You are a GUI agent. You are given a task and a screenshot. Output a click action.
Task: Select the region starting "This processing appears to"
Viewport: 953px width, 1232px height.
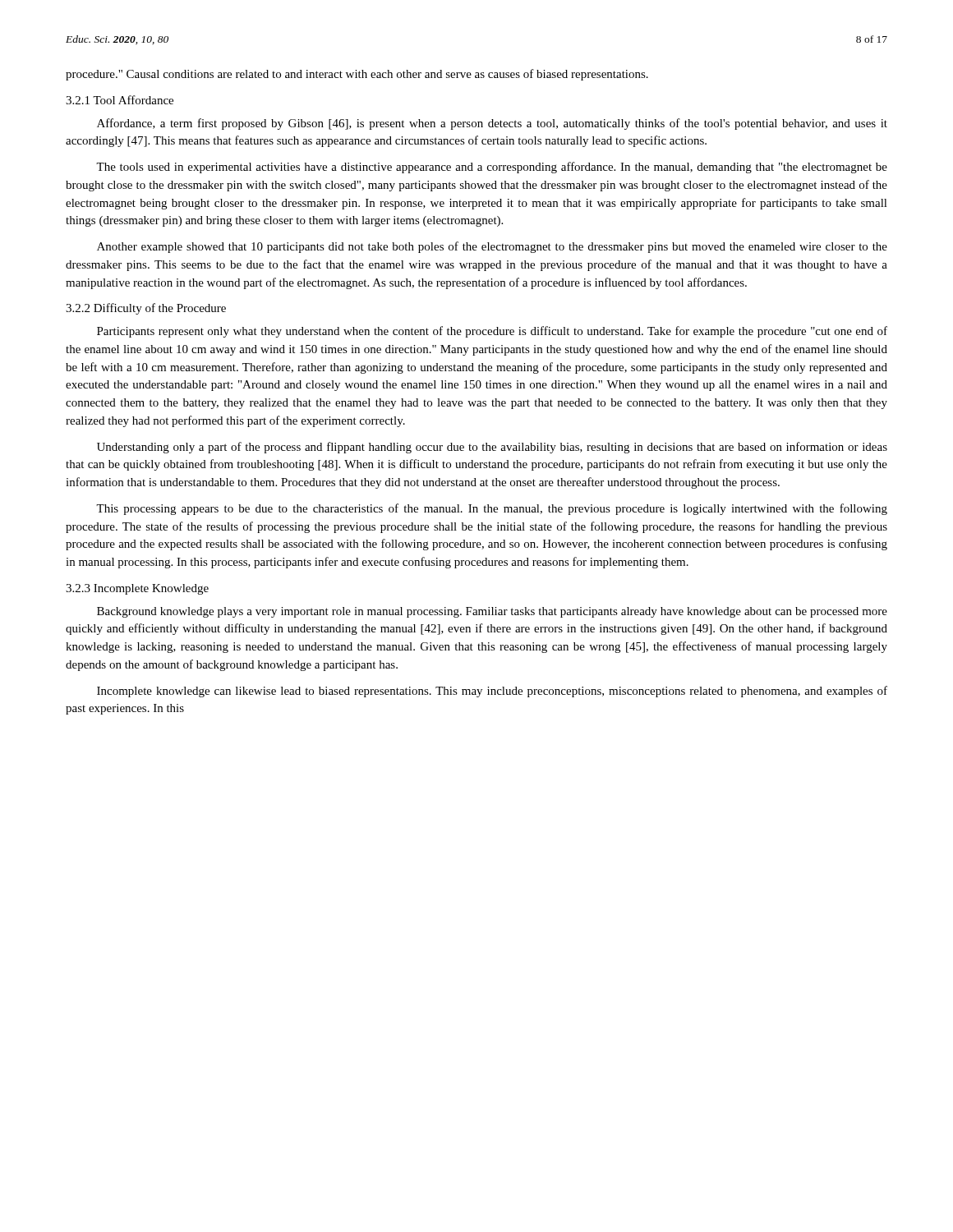pos(476,536)
